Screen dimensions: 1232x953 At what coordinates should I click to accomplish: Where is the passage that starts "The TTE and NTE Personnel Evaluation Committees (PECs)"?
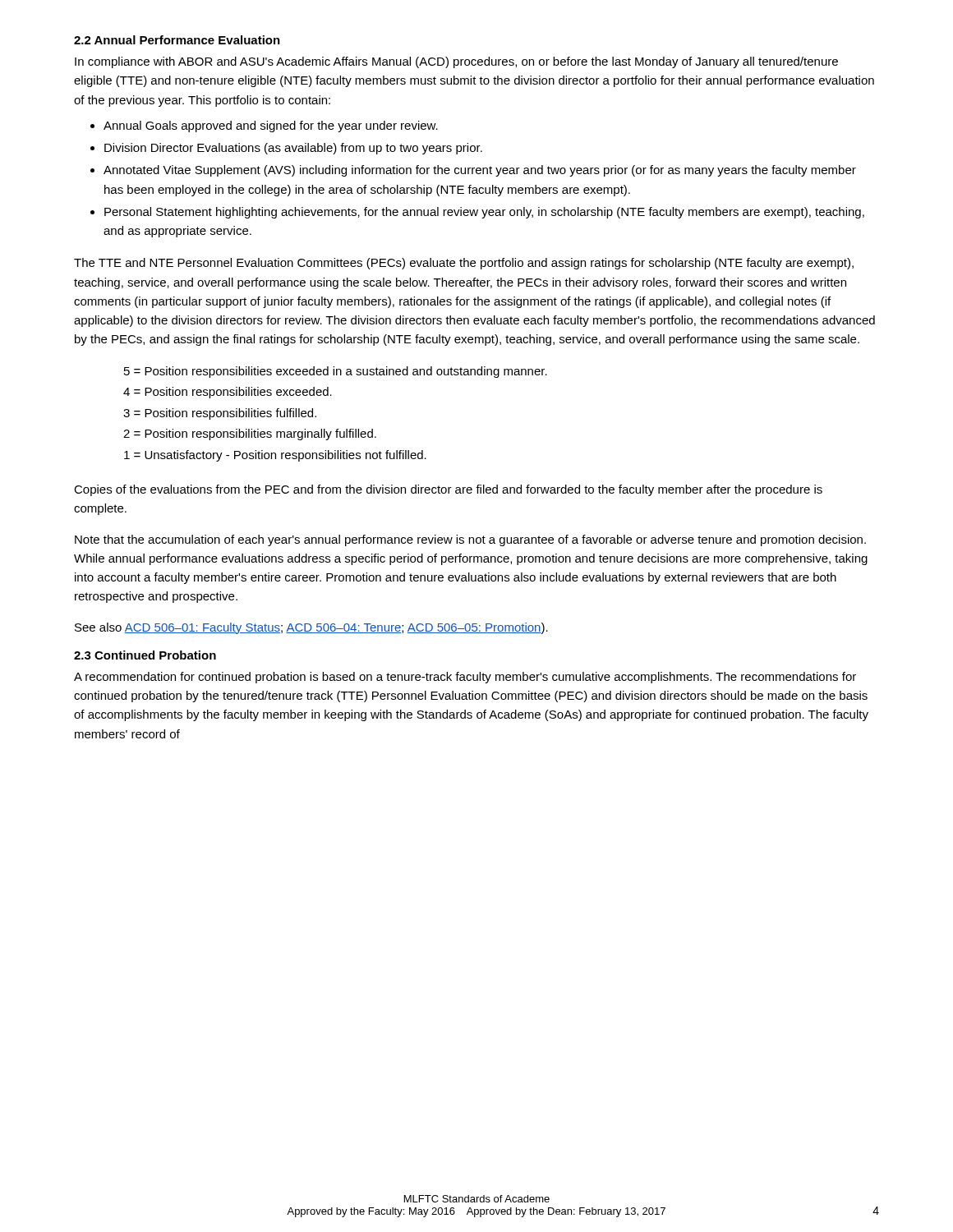point(475,301)
